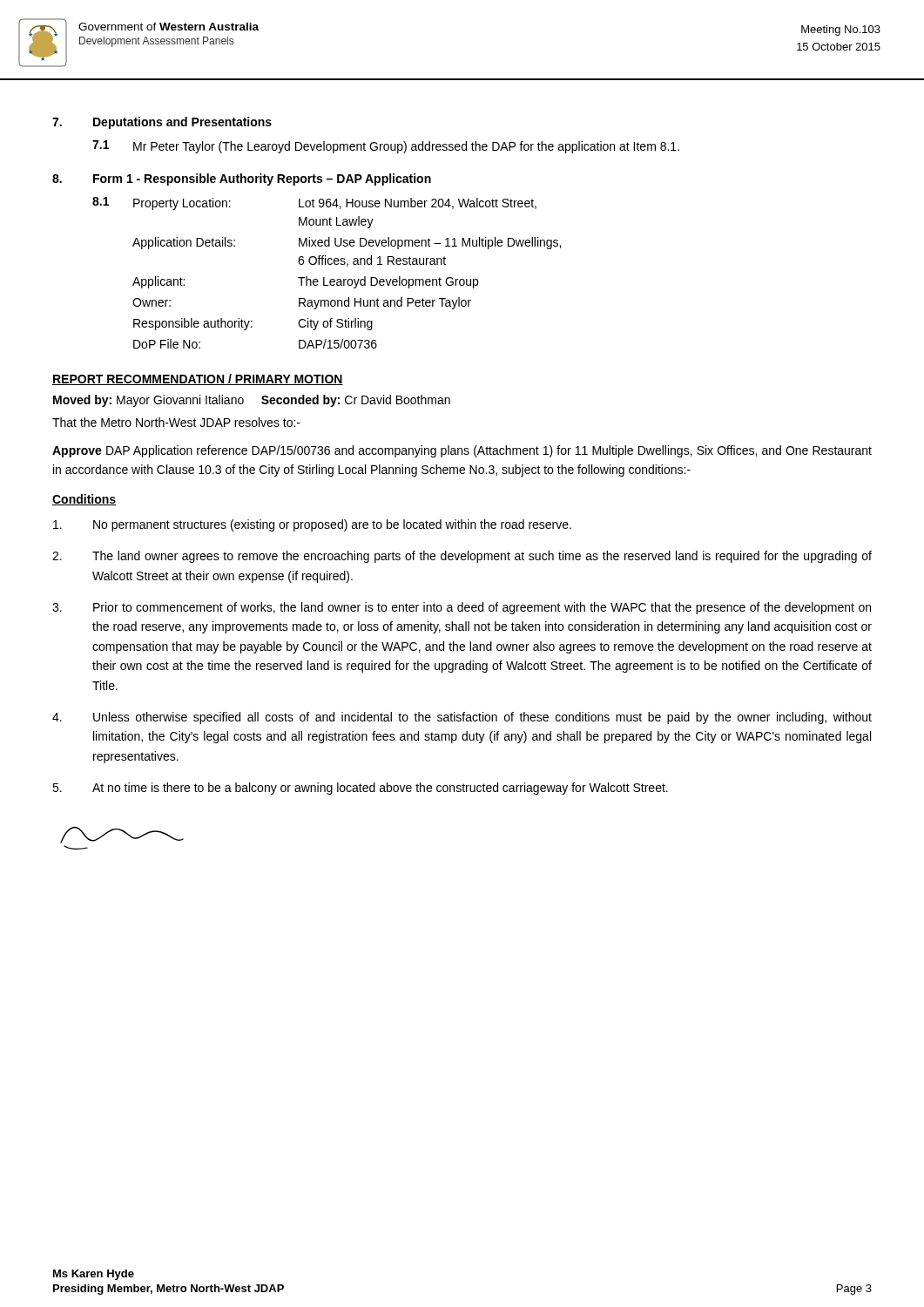This screenshot has width=924, height=1307.
Task: Find the table that mentions "Property Location: Lot"
Action: (502, 275)
